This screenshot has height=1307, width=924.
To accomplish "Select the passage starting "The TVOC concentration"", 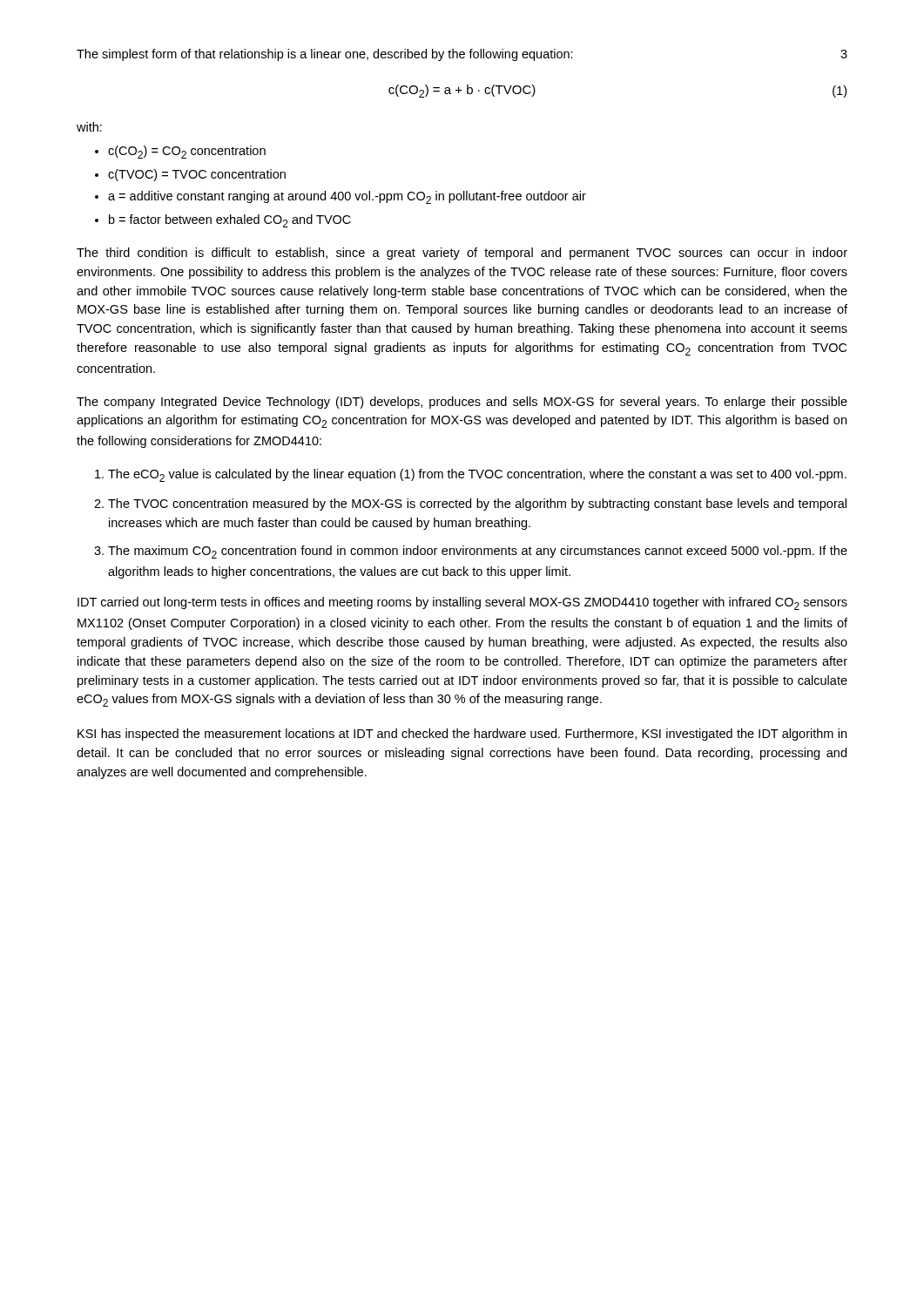I will coord(478,513).
